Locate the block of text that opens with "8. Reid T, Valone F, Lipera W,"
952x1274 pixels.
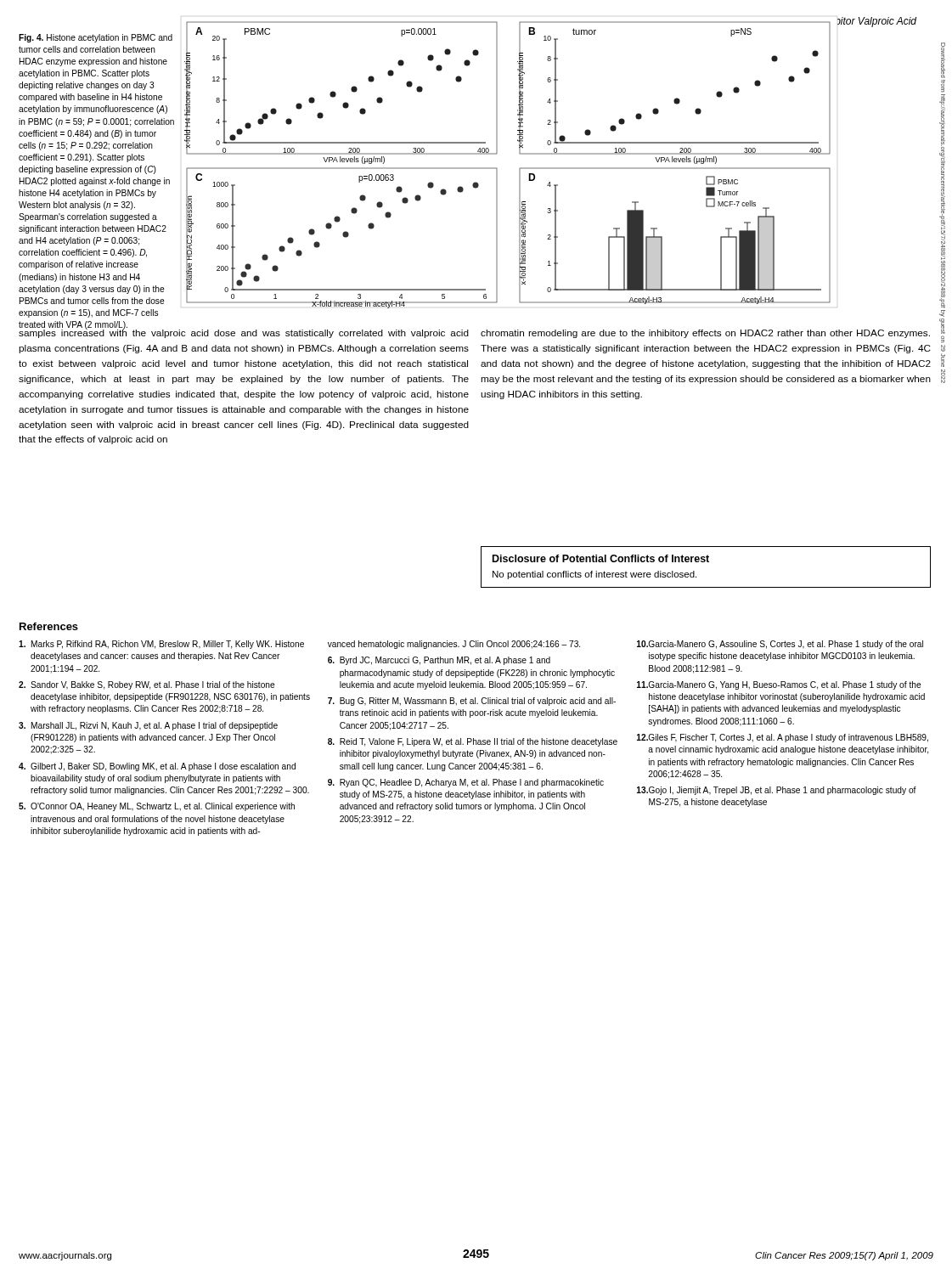tap(474, 755)
